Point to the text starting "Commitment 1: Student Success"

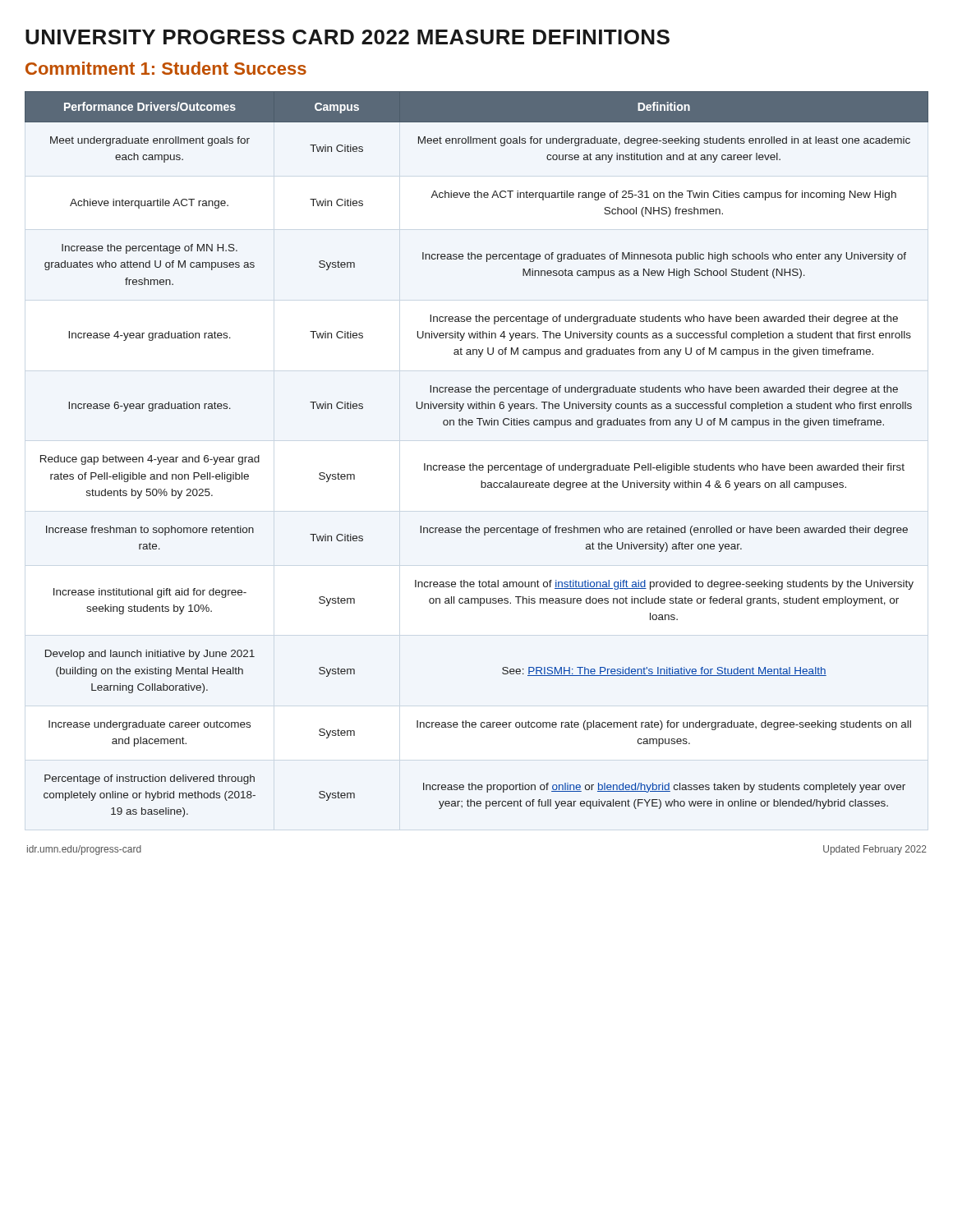coord(166,69)
